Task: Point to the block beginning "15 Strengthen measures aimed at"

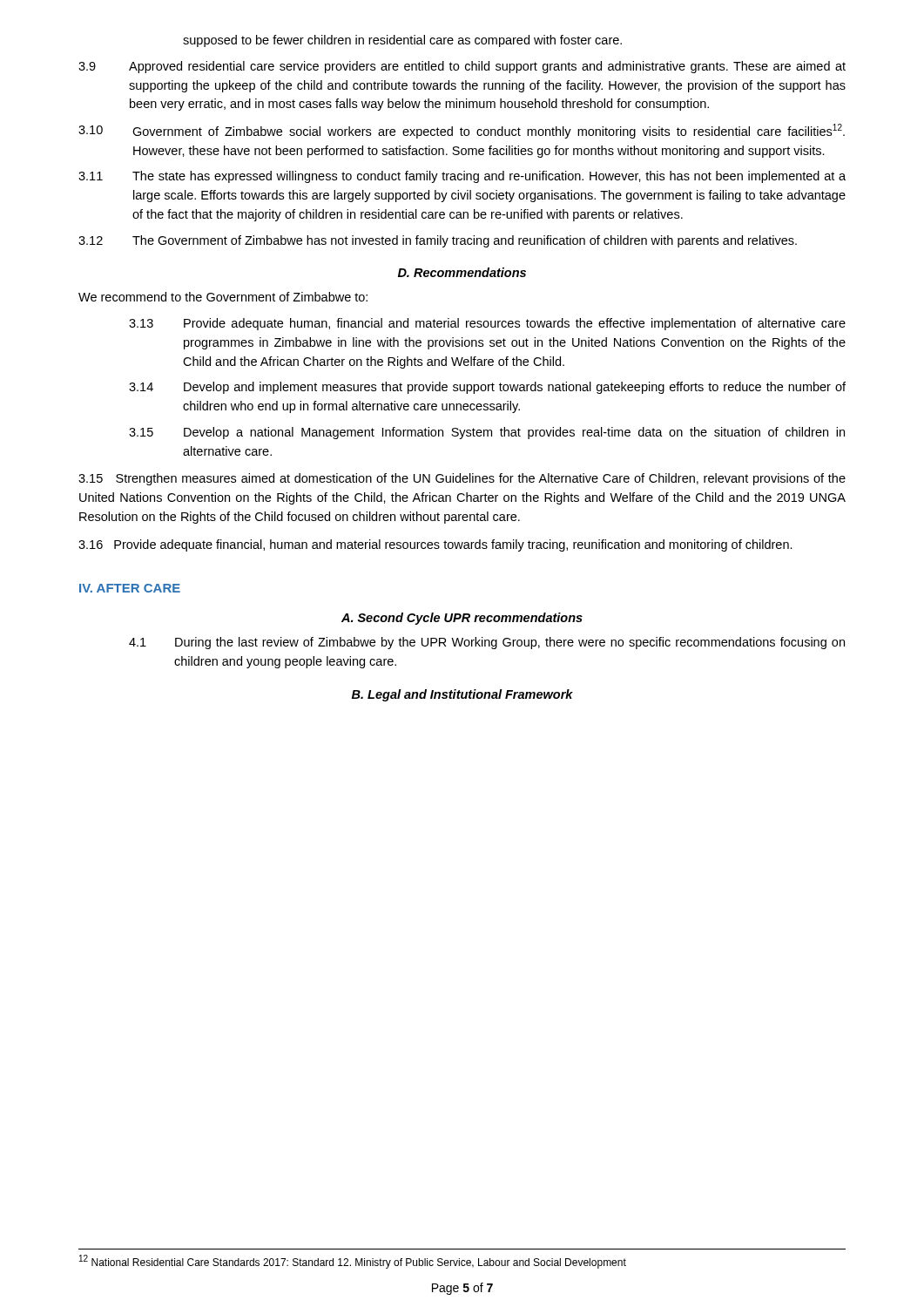Action: 462,498
